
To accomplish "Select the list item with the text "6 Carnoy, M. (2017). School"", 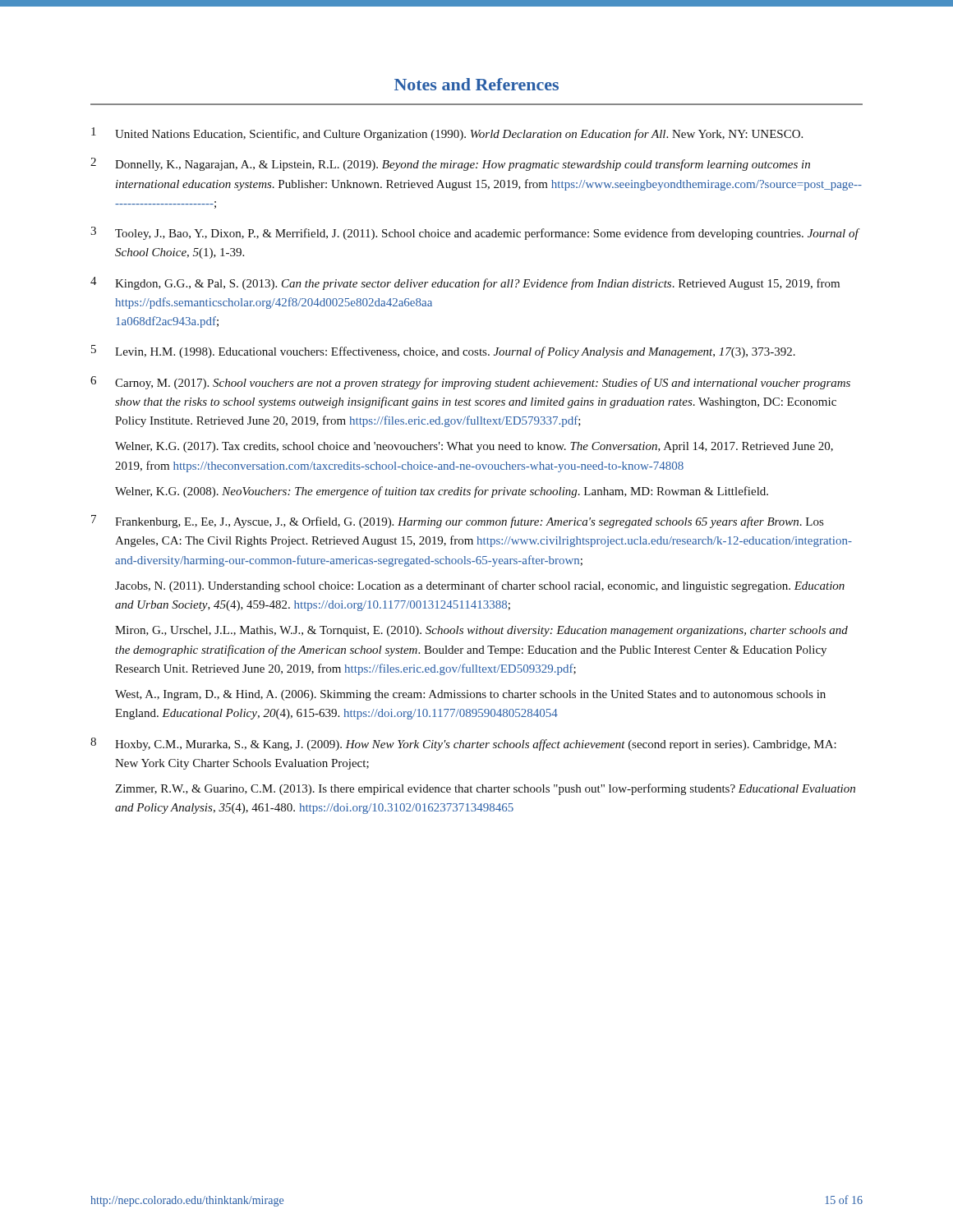I will pyautogui.click(x=476, y=437).
